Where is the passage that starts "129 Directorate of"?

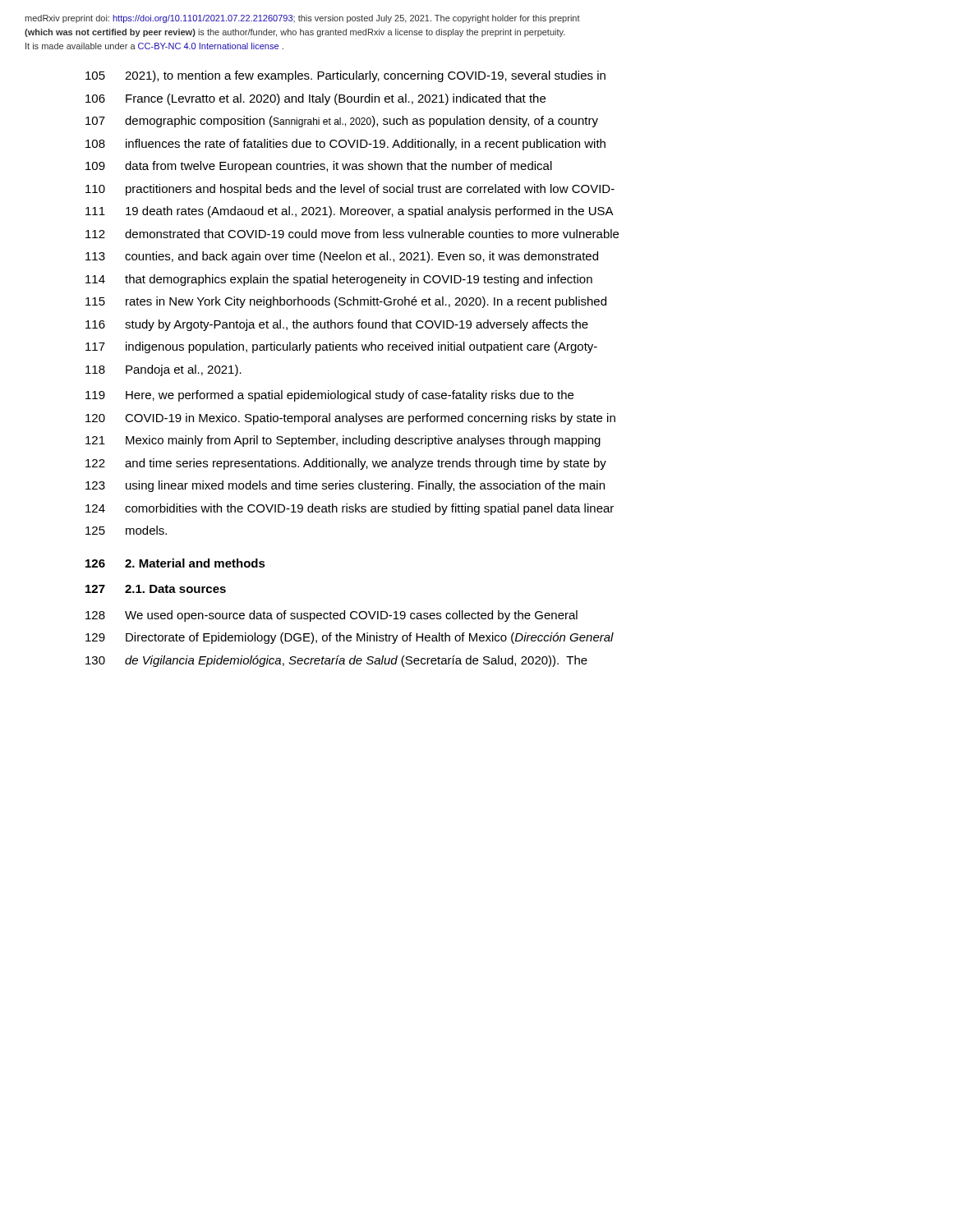(476, 637)
